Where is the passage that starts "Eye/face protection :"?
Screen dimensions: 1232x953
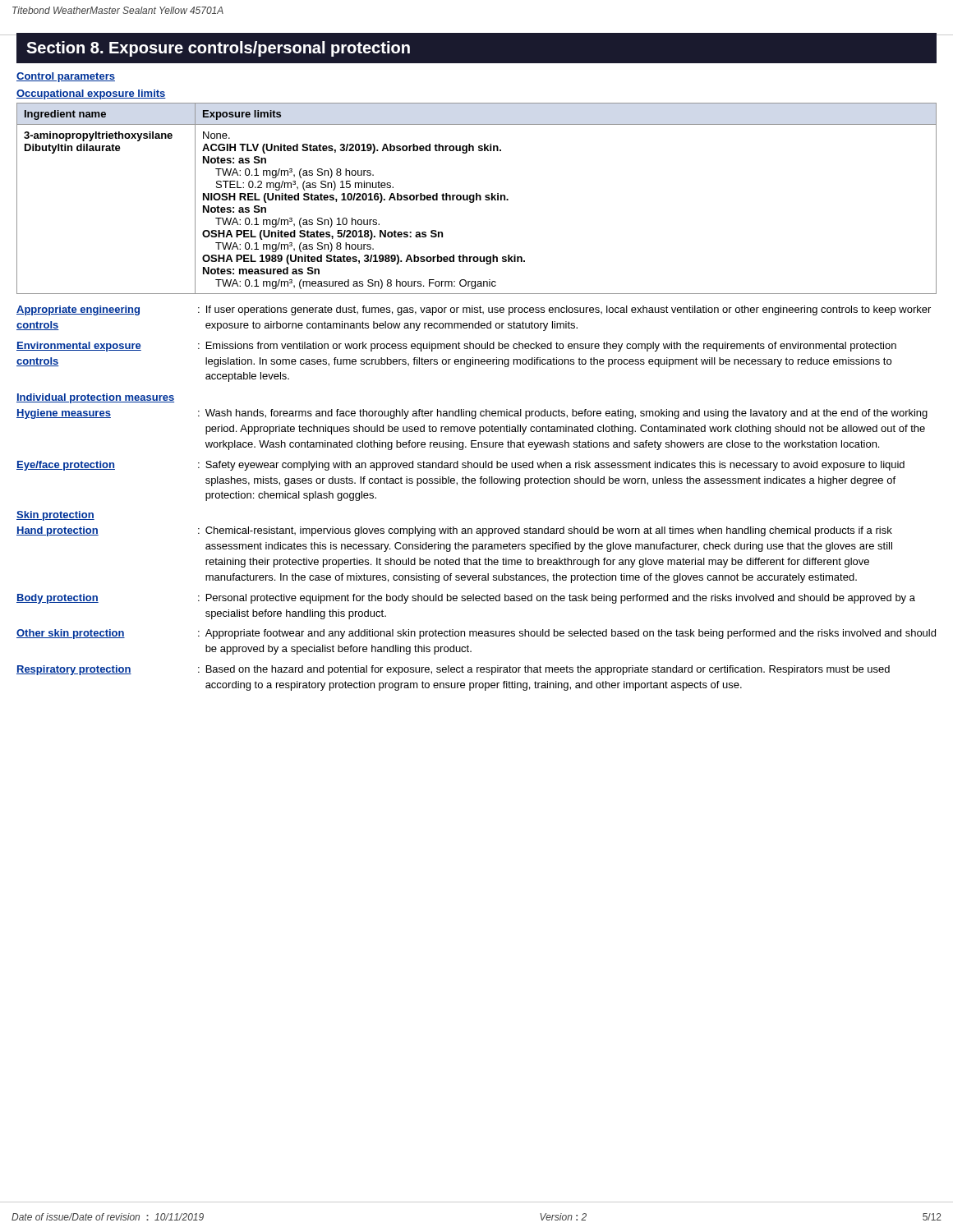(476, 481)
